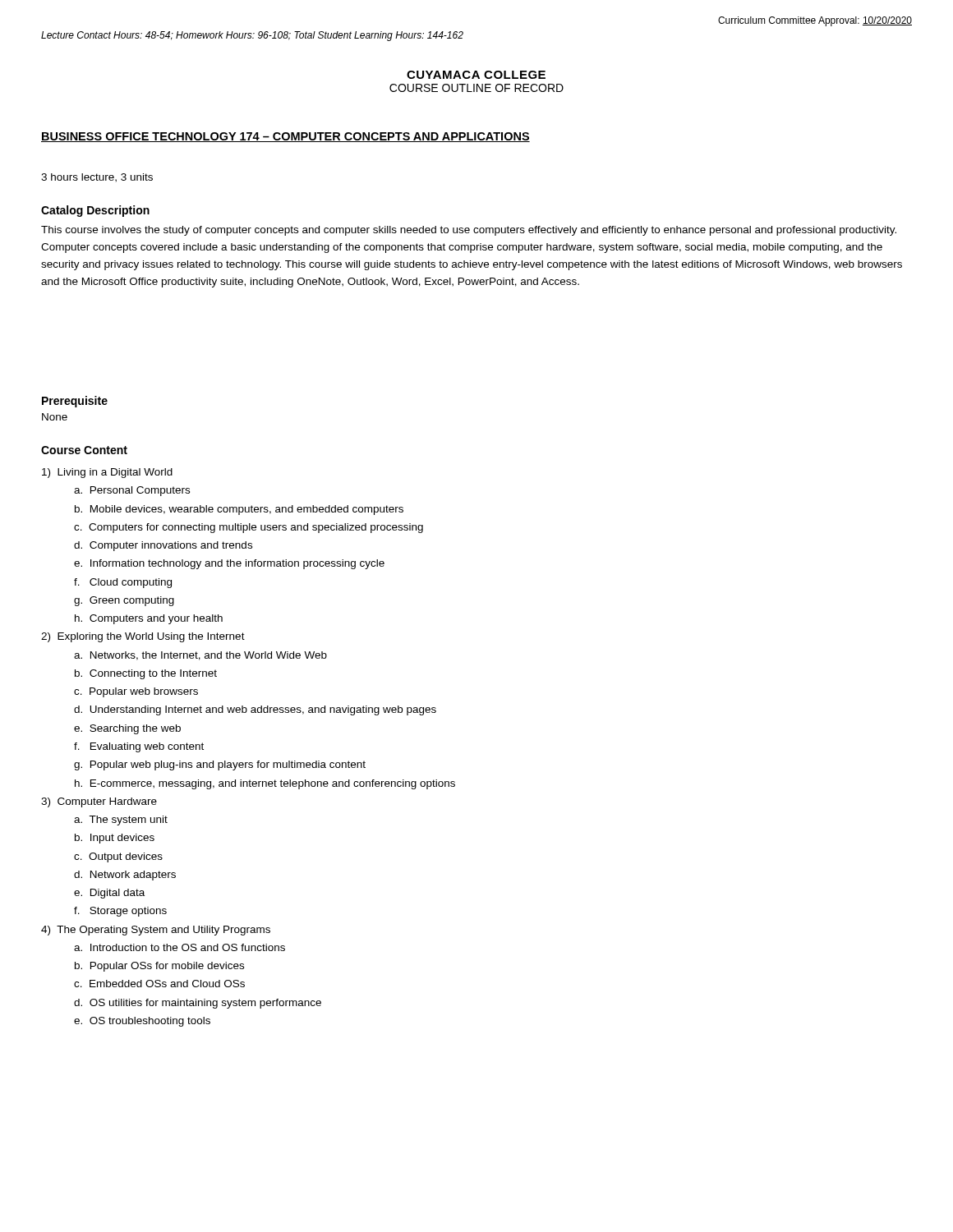Select the list item containing "e. Information technology and the information"

[x=229, y=563]
